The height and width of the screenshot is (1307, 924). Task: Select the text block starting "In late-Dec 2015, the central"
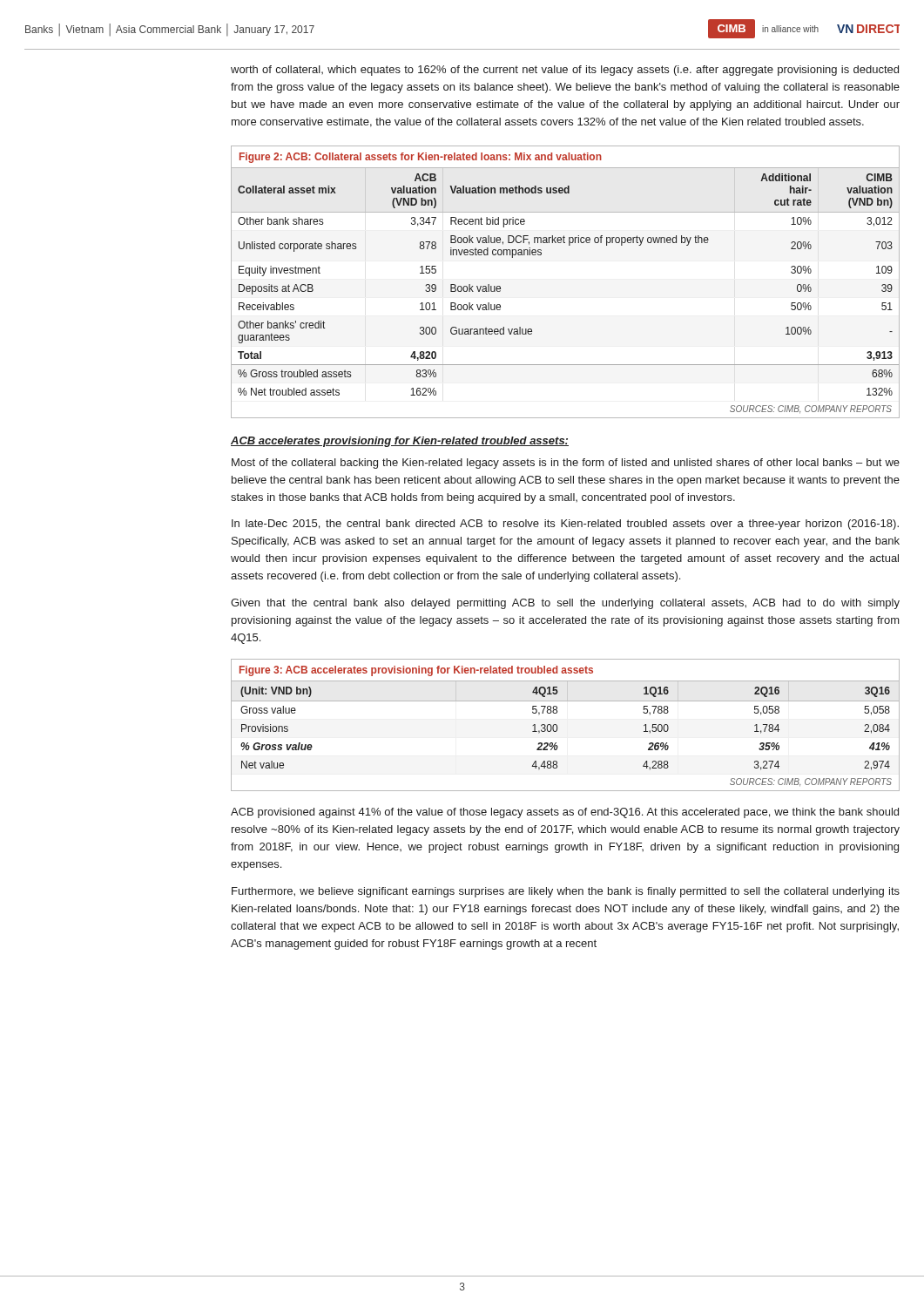[x=565, y=550]
